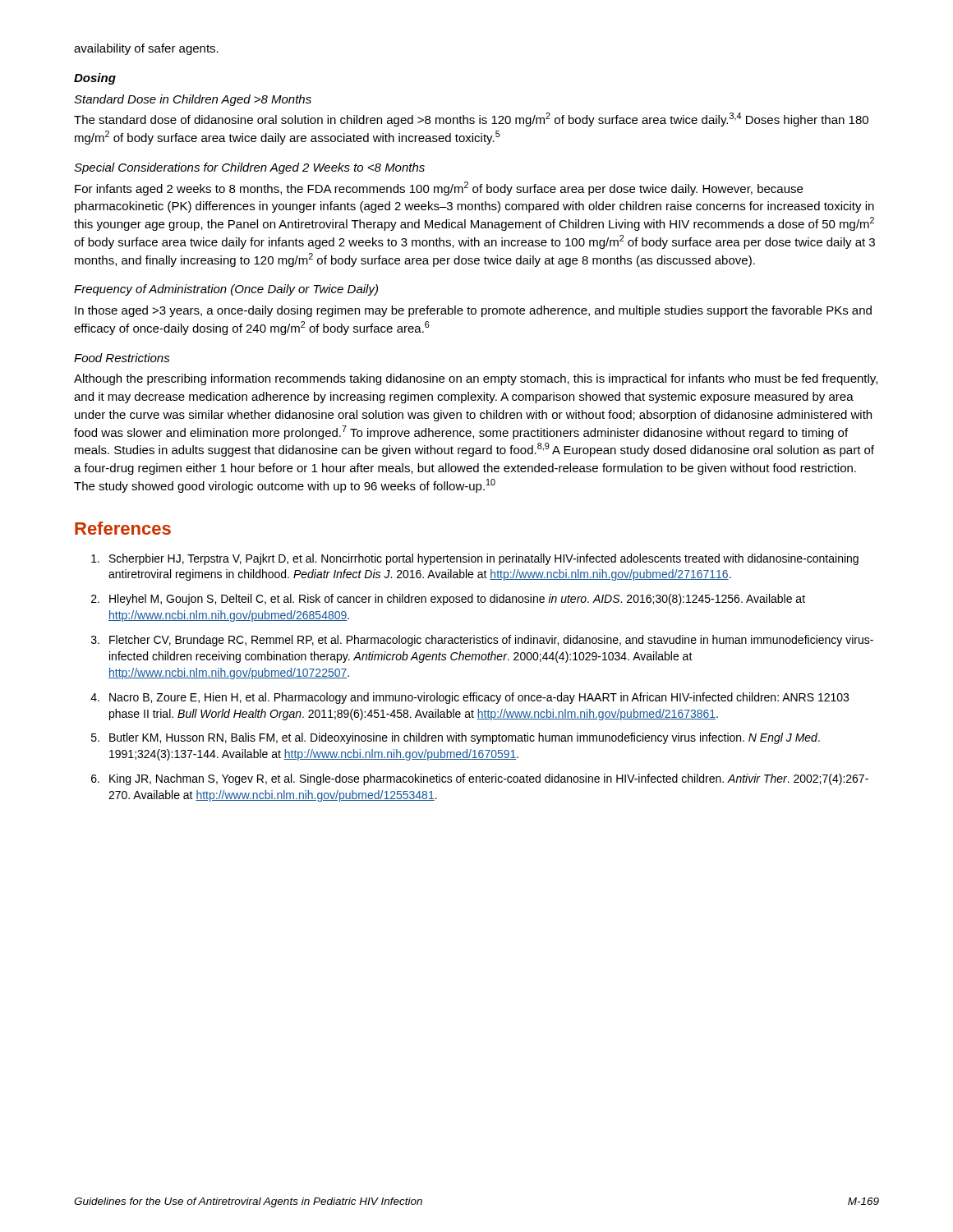This screenshot has width=953, height=1232.
Task: Select the element starting "availability of safer agents."
Action: pos(146,49)
